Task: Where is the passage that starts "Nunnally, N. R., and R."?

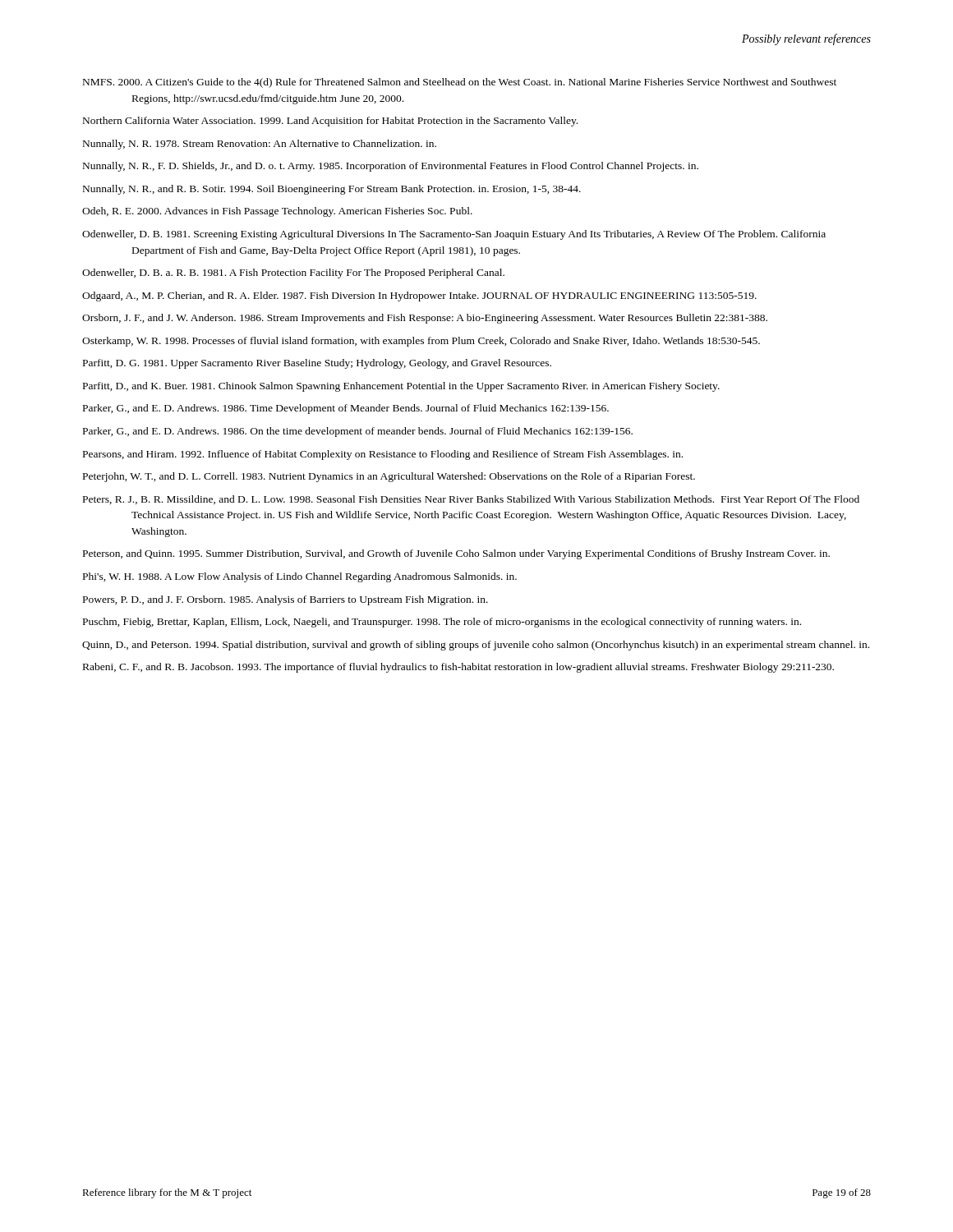Action: click(x=332, y=188)
